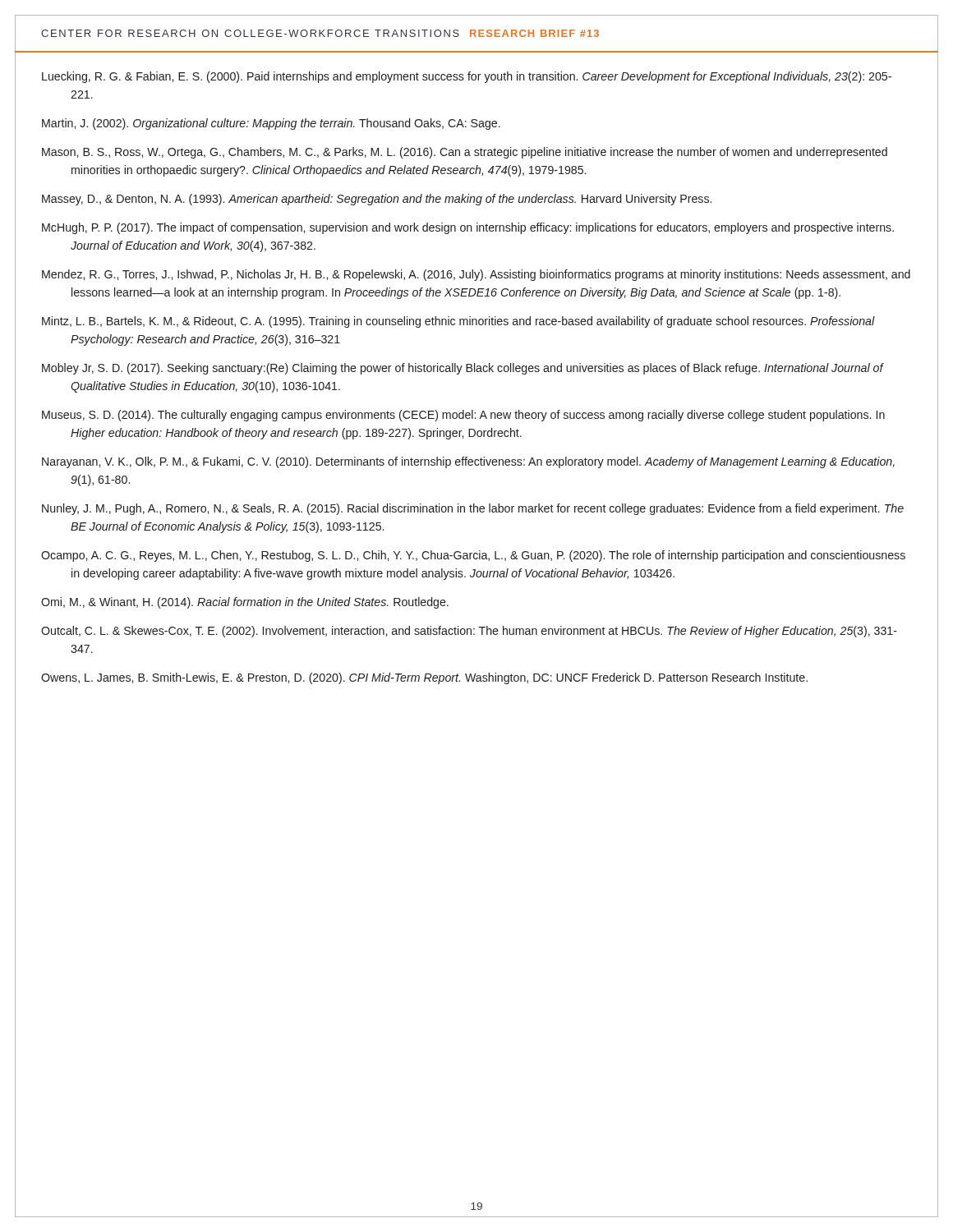This screenshot has height=1232, width=953.
Task: Navigate to the text block starting "Ocampo, A. C. G.,"
Action: pyautogui.click(x=473, y=564)
